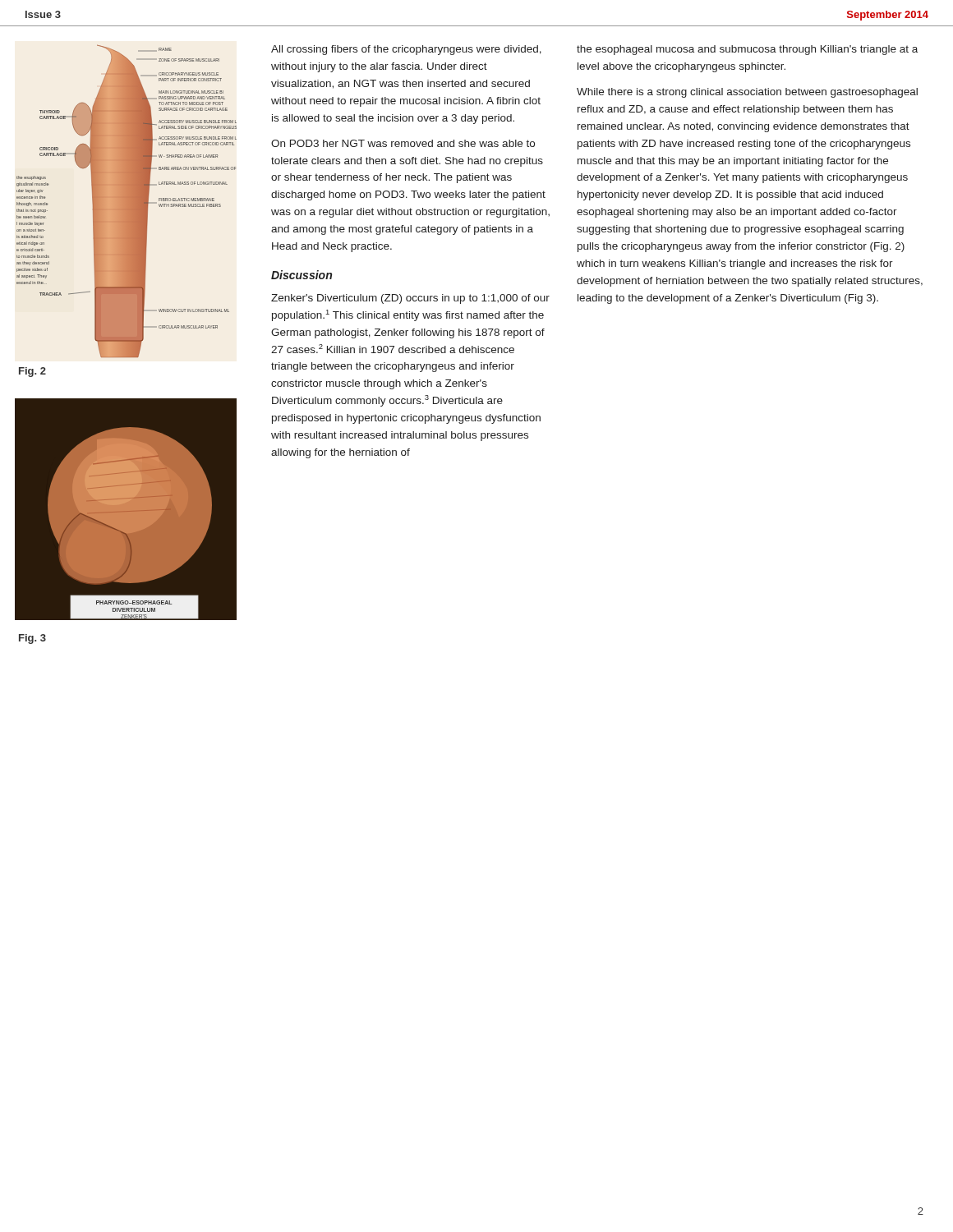
Task: Find the section header
Action: coord(302,275)
